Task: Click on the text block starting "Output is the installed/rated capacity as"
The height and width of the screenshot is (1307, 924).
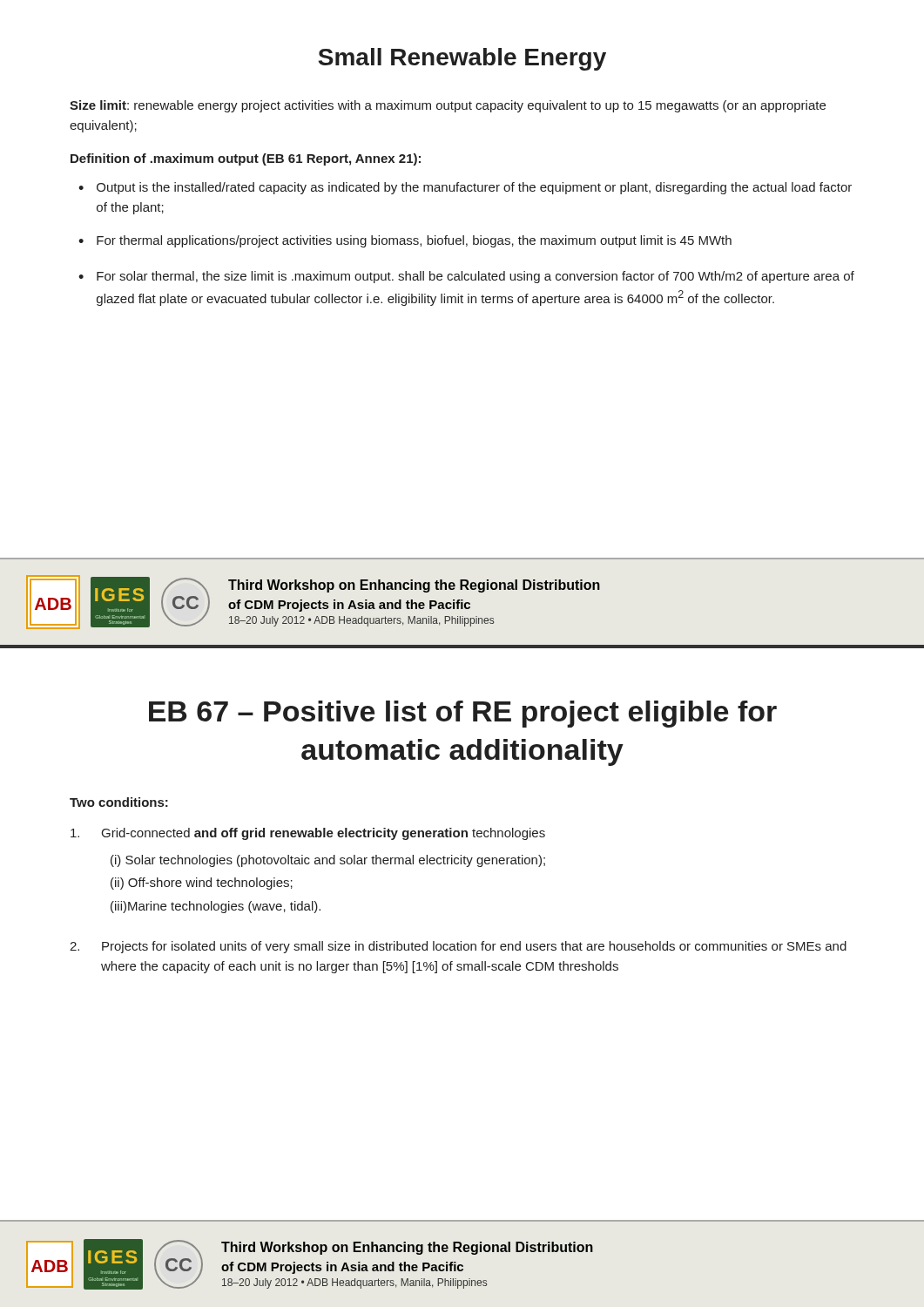Action: click(x=475, y=197)
